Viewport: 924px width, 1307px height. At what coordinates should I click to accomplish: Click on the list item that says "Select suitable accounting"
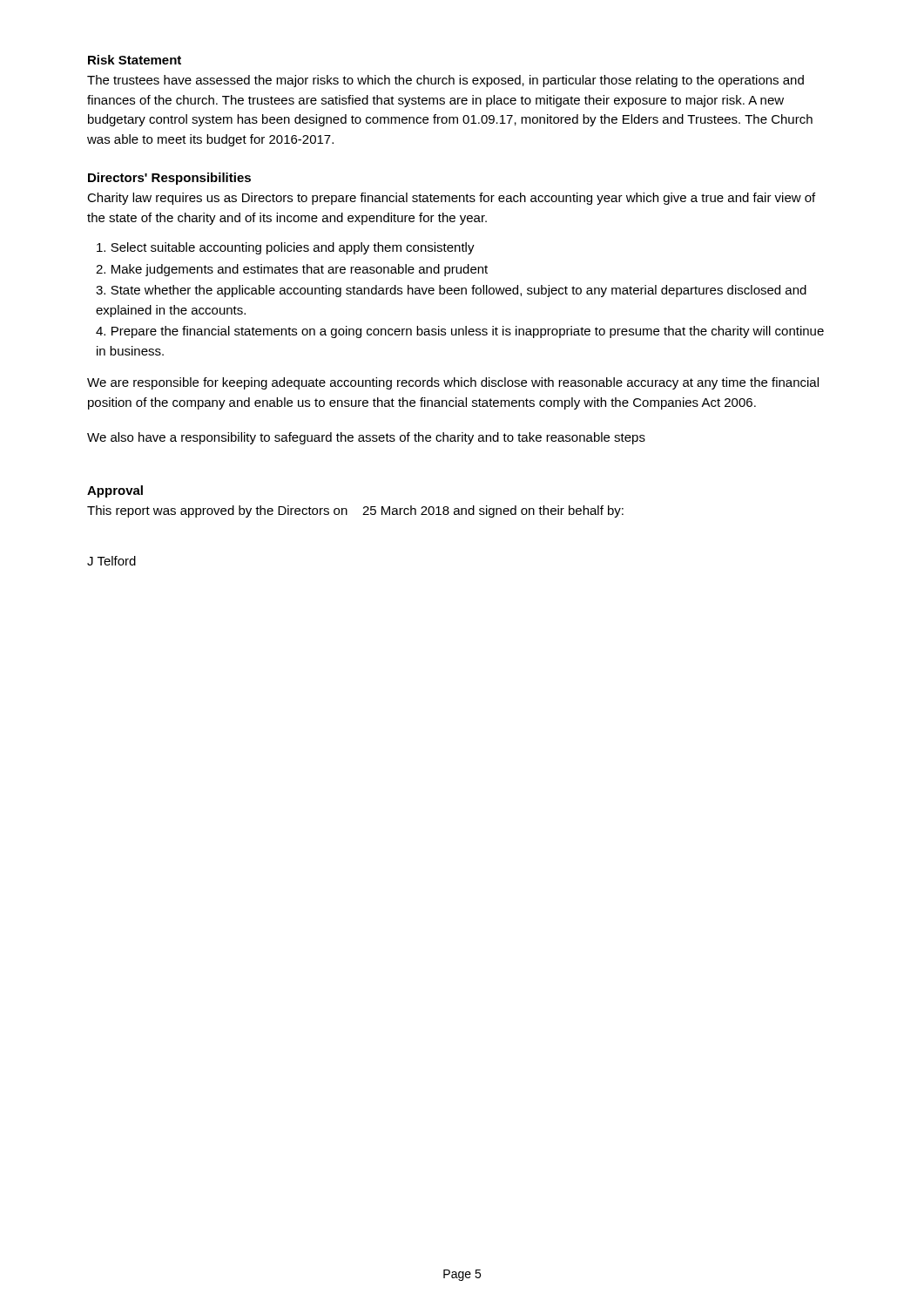coord(285,247)
